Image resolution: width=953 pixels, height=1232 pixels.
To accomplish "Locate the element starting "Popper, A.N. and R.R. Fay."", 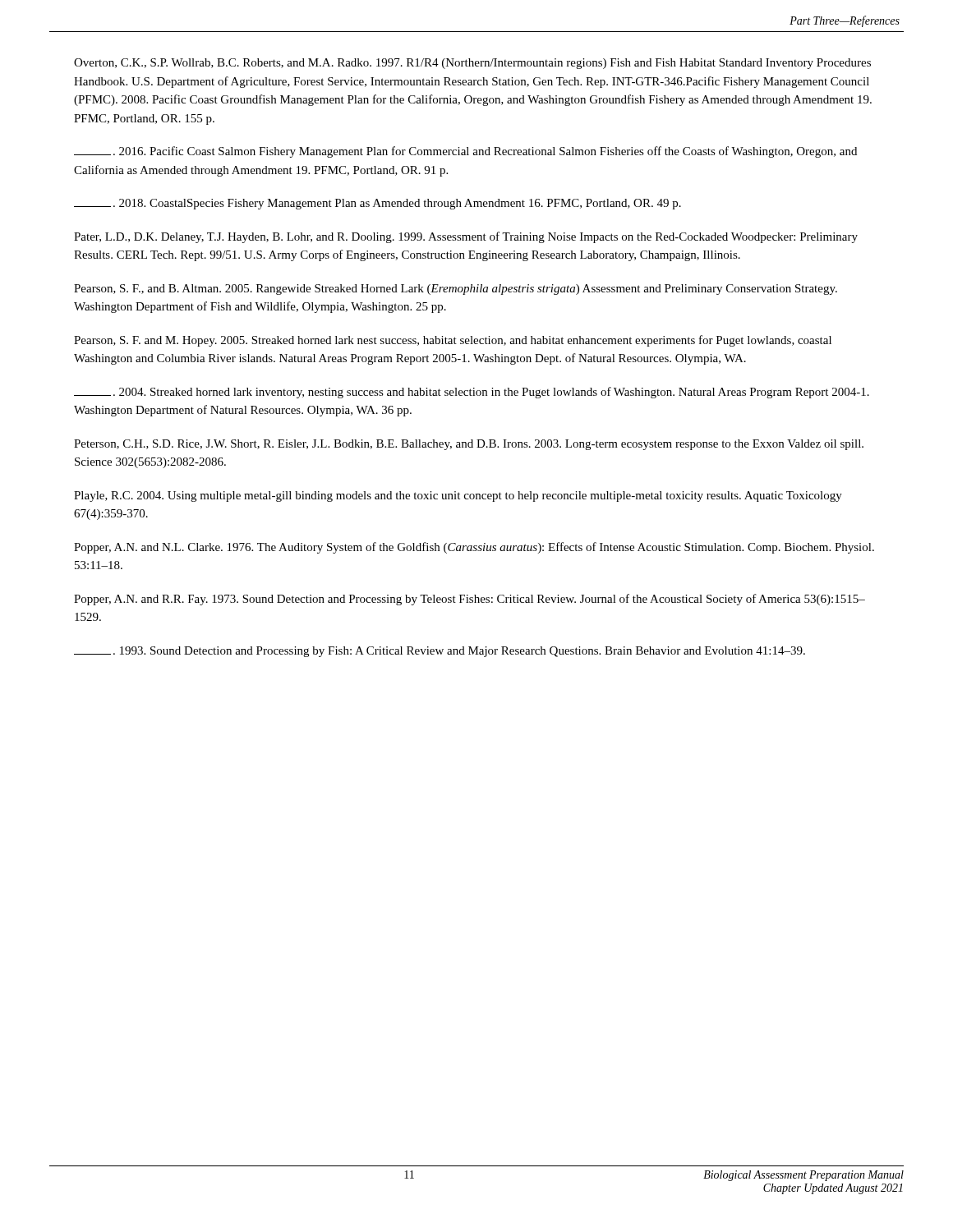I will 476,608.
